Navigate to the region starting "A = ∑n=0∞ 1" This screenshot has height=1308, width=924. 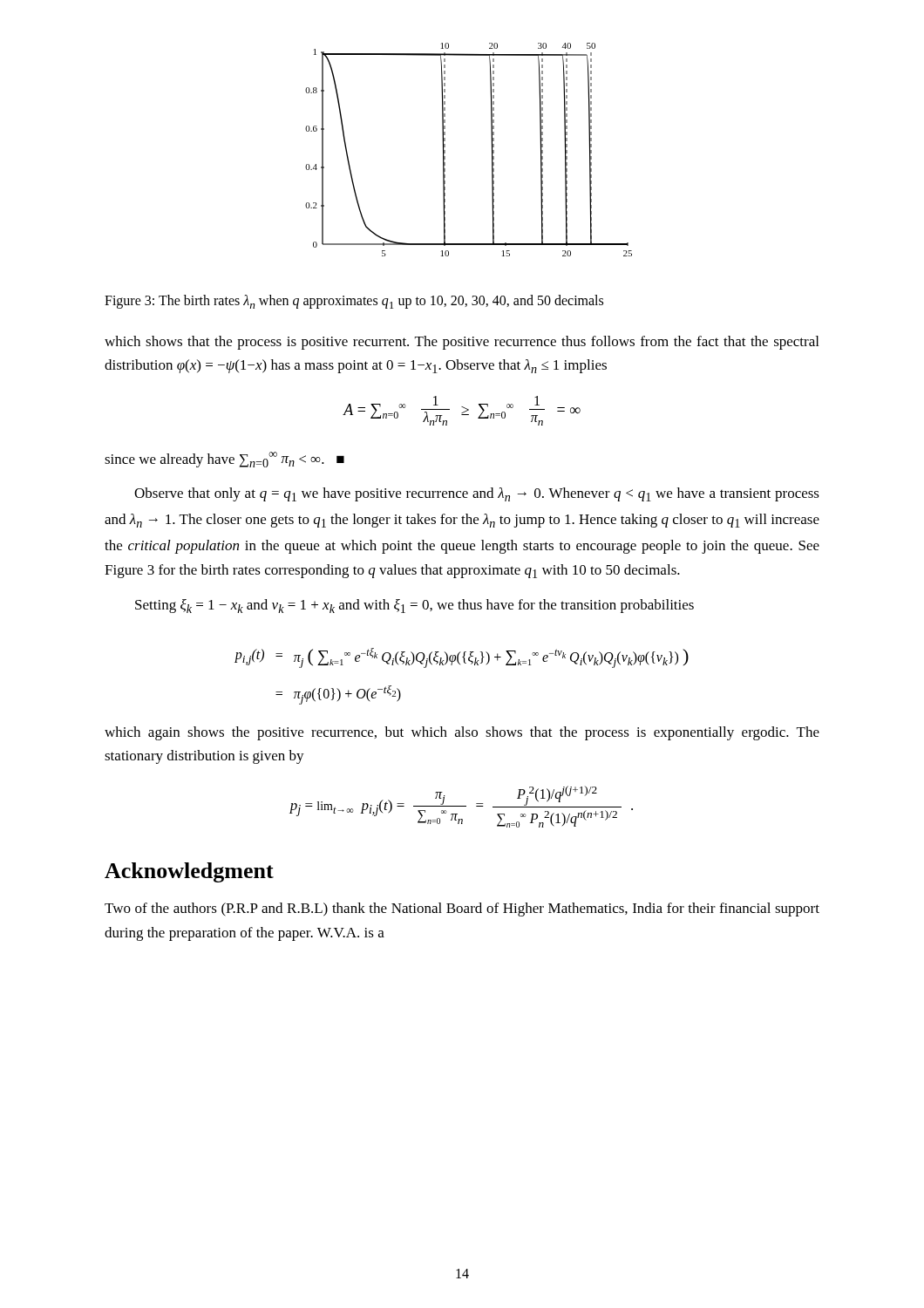tap(462, 412)
